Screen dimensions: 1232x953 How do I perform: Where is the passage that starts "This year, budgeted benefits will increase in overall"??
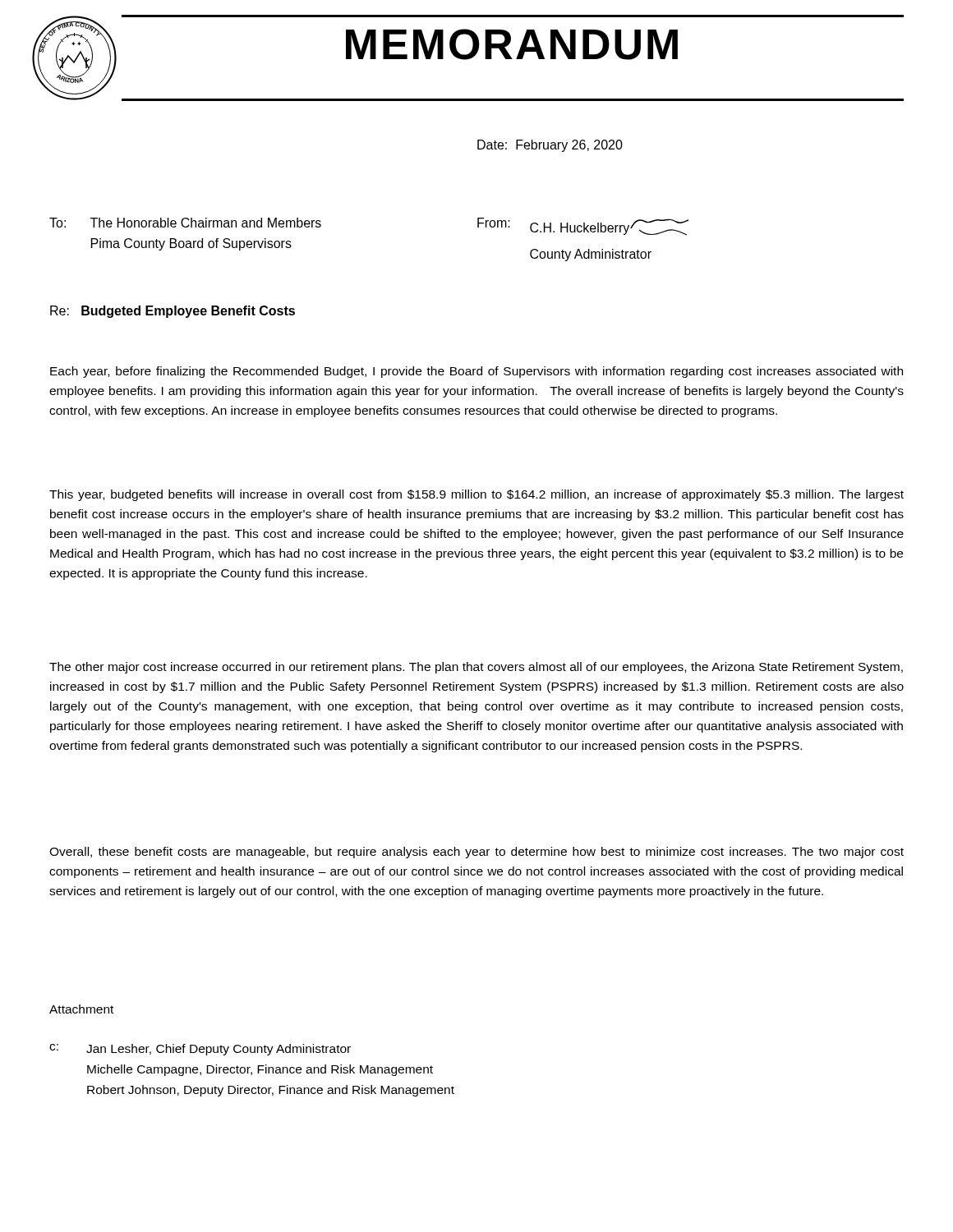tap(476, 533)
